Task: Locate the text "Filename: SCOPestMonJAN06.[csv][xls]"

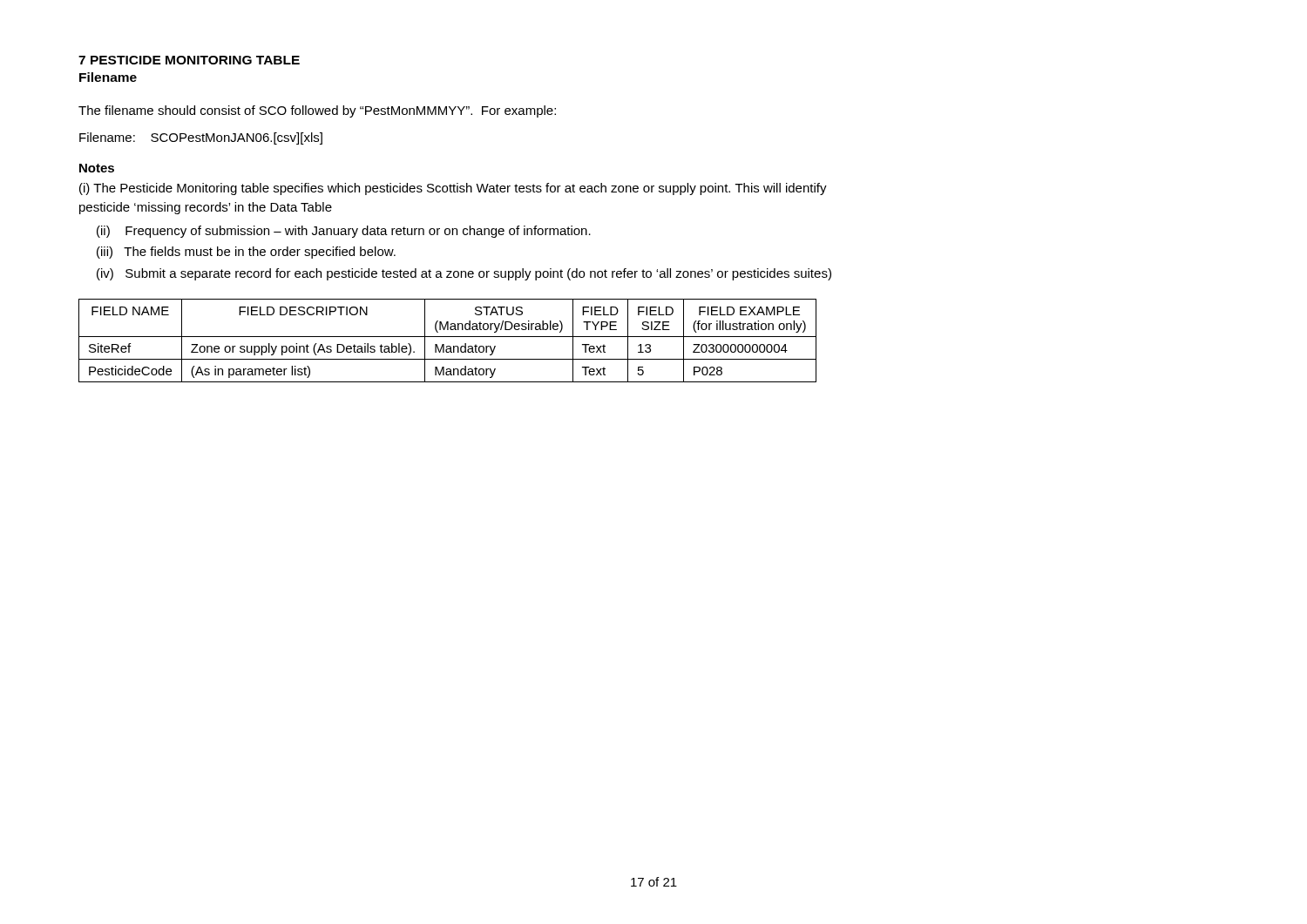Action: 201,137
